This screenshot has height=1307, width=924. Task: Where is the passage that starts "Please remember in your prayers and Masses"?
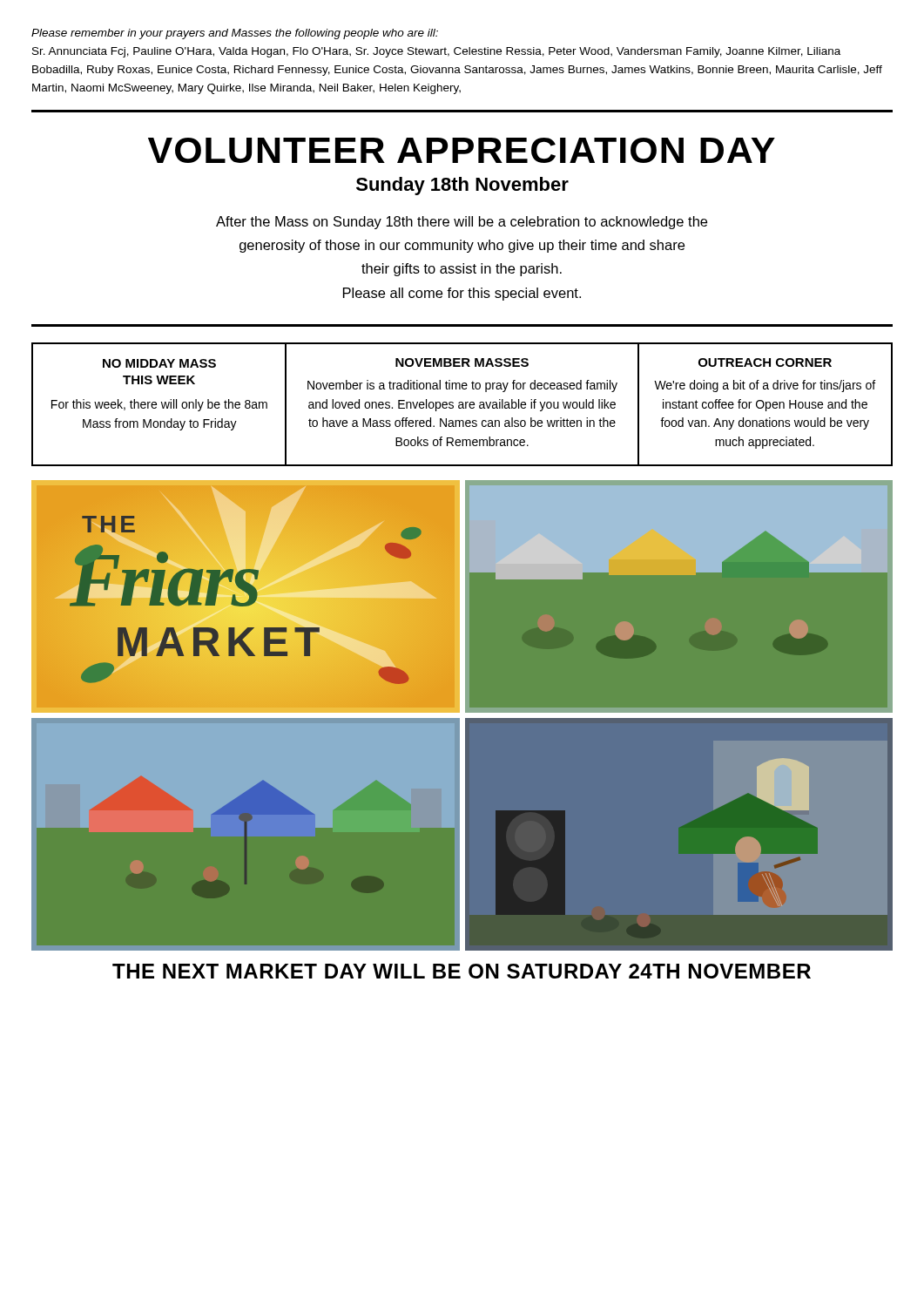457,60
